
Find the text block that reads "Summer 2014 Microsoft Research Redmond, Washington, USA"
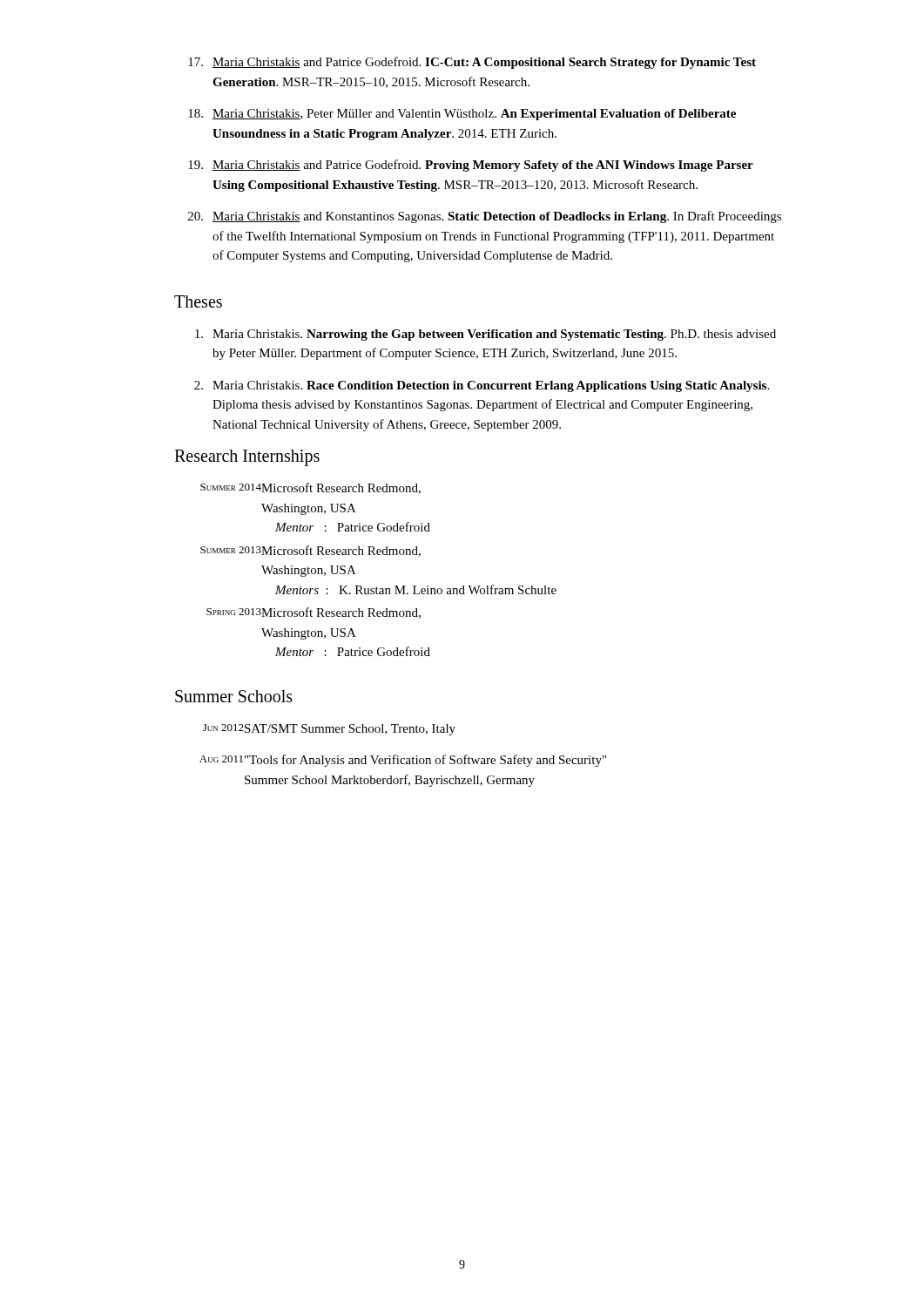310,488
